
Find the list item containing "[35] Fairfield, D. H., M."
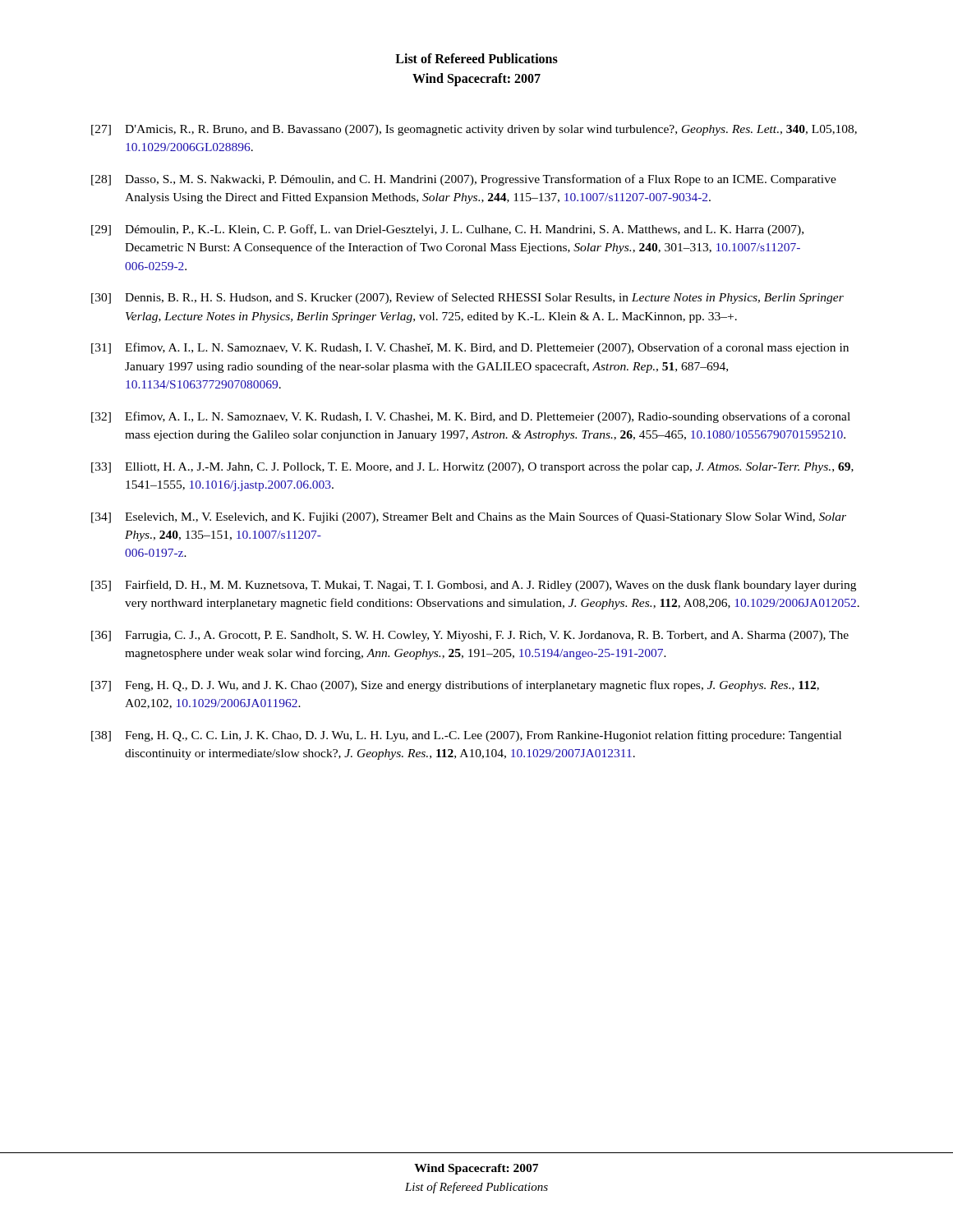click(476, 594)
